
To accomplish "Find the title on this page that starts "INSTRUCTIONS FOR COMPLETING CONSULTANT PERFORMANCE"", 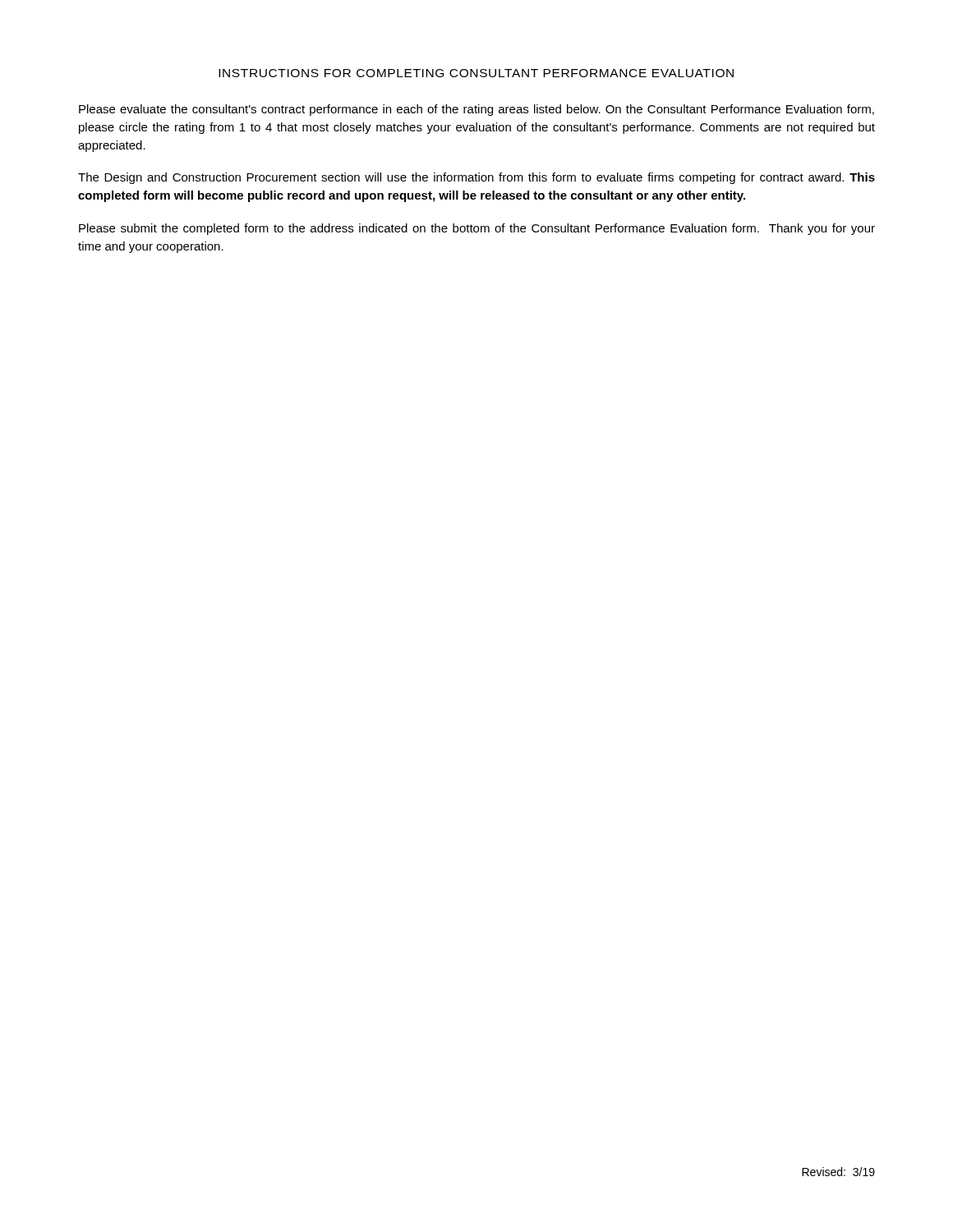I will [x=476, y=73].
